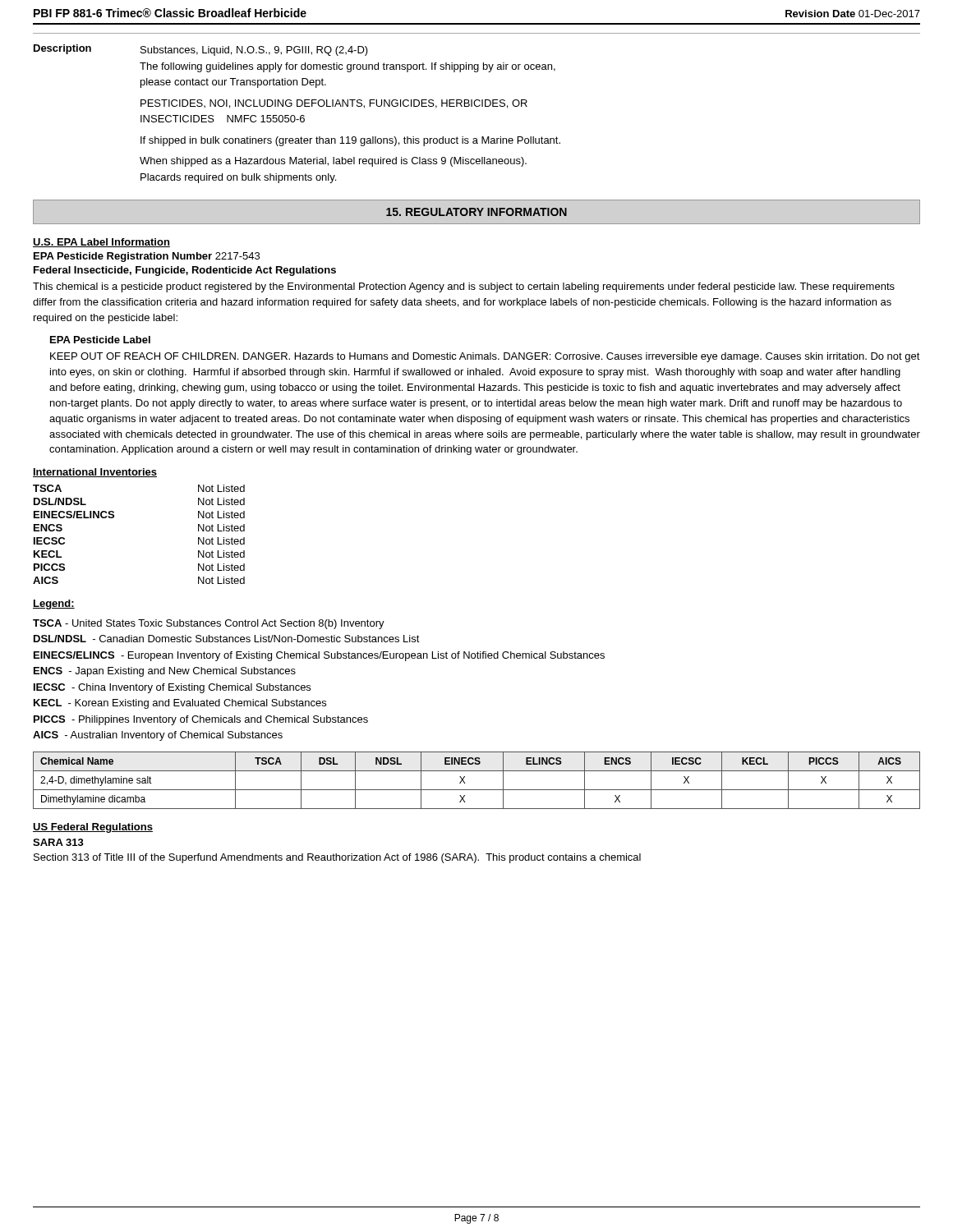Find the block starting "Section 313 of Title III of the"
Screen dimensions: 1232x953
(337, 857)
